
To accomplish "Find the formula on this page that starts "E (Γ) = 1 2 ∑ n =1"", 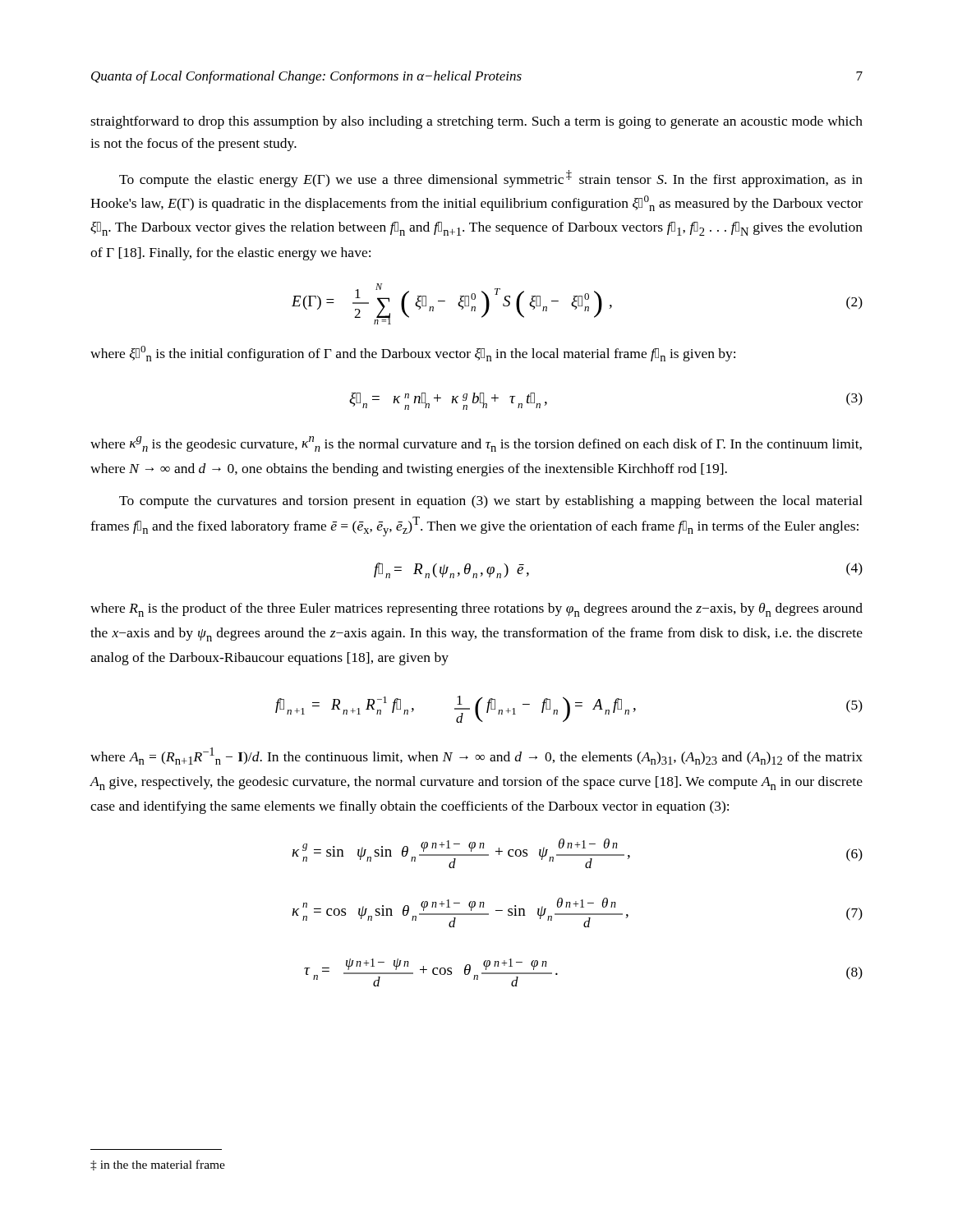I will (476, 302).
